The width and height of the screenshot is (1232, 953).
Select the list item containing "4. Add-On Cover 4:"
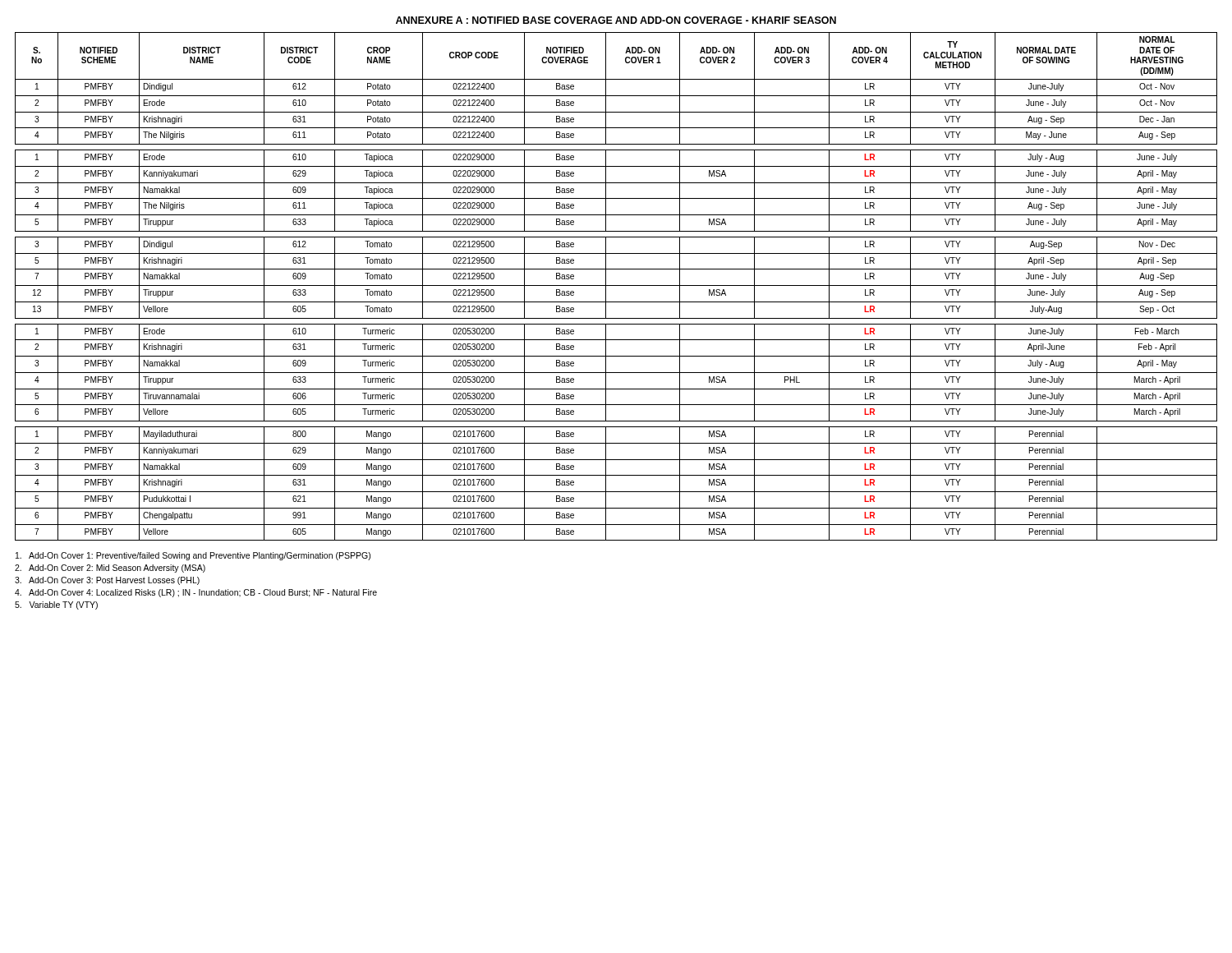point(196,593)
